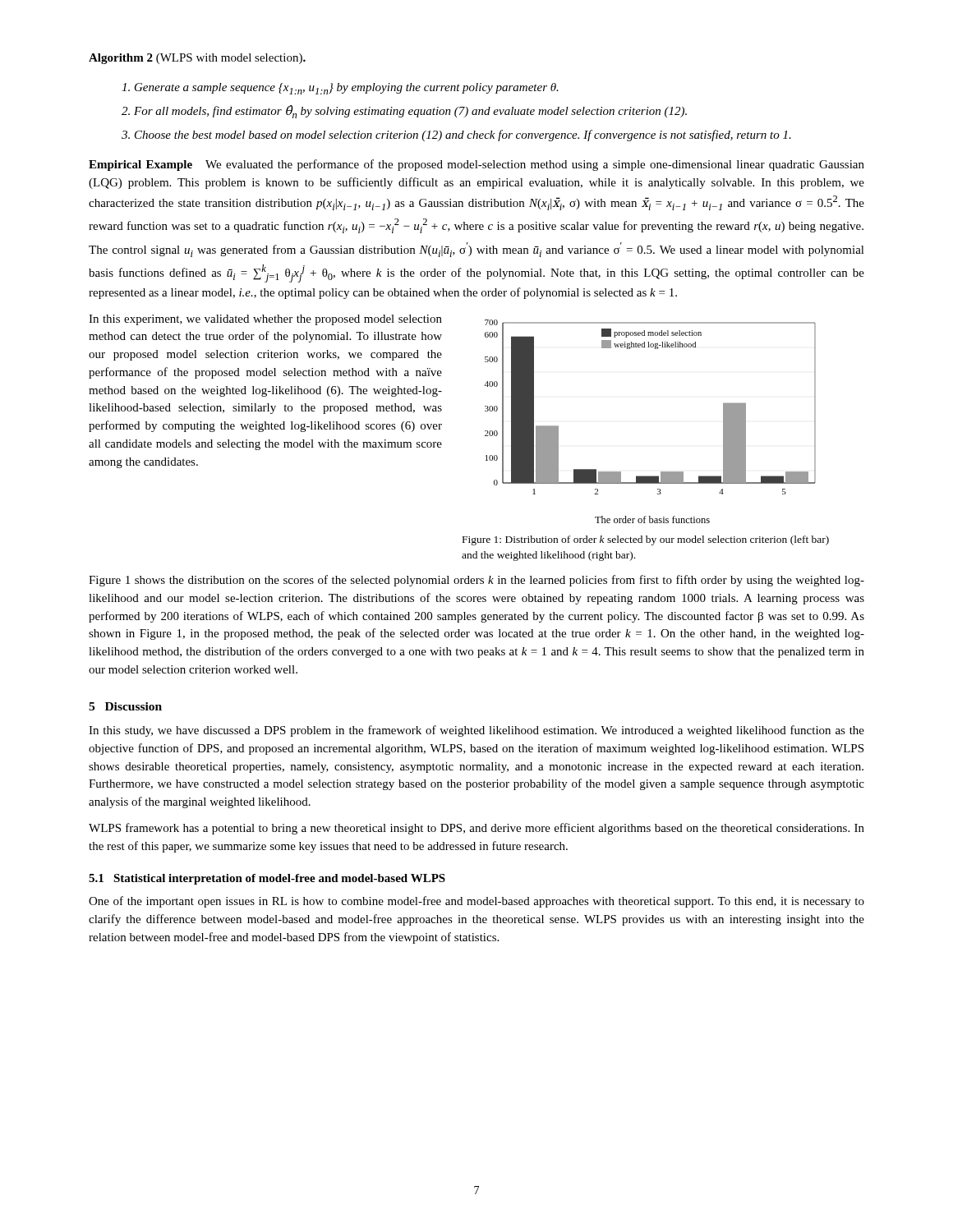Find the list item that reads "3. Choose the best"
The image size is (953, 1232).
point(457,135)
